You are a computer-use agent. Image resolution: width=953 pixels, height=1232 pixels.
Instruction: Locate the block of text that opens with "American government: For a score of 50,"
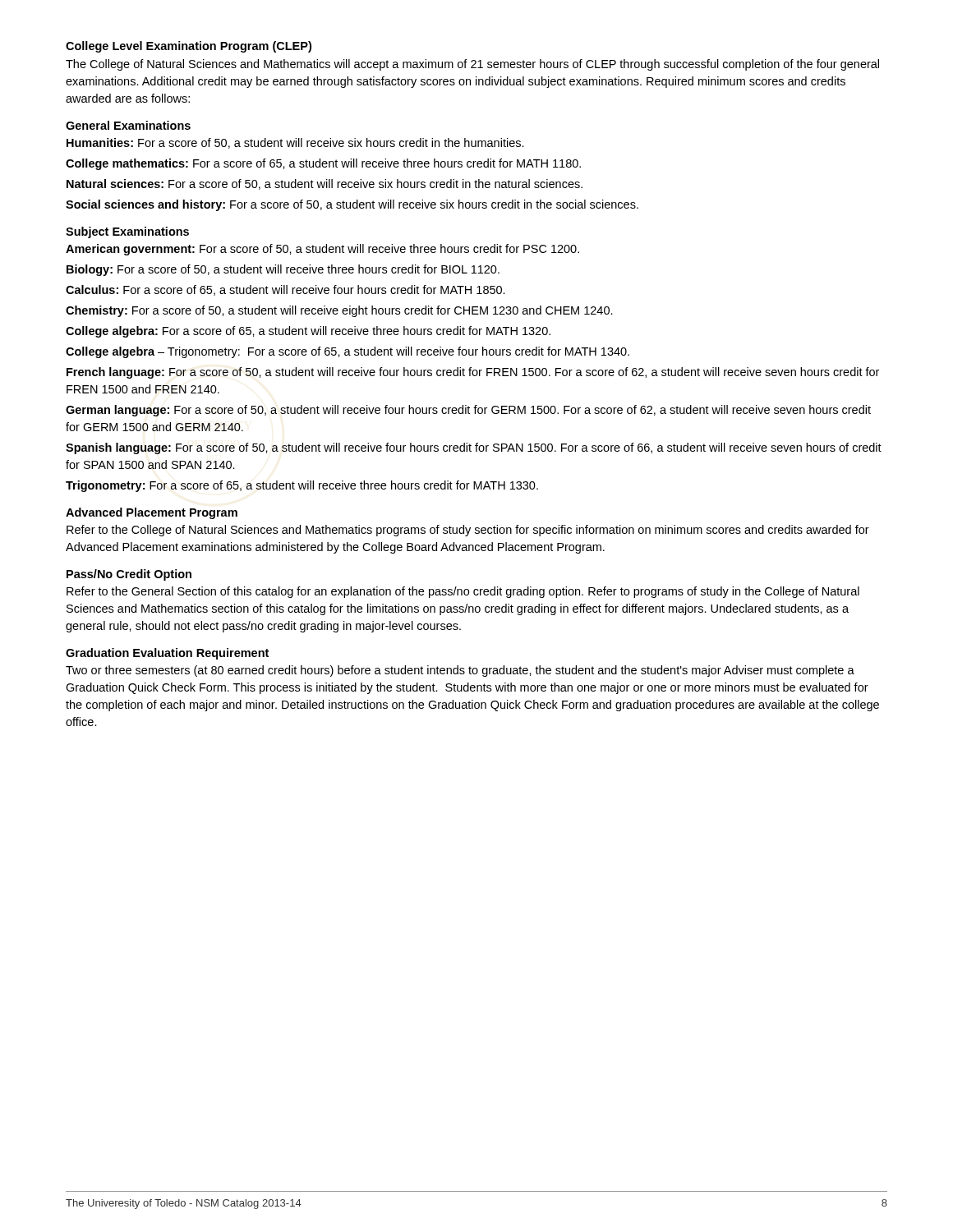click(x=323, y=249)
